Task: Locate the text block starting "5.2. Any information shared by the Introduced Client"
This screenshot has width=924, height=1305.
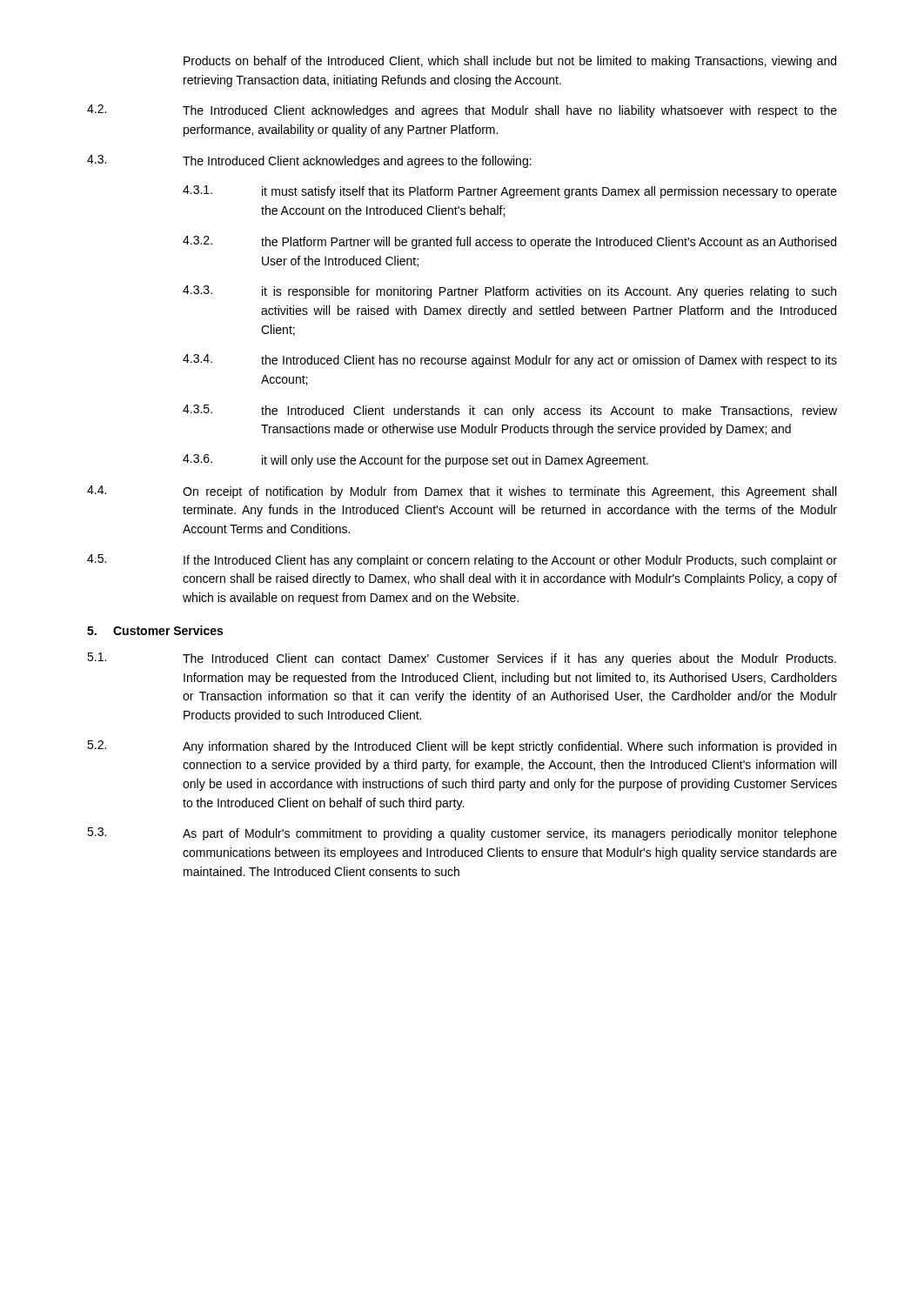Action: click(x=462, y=775)
